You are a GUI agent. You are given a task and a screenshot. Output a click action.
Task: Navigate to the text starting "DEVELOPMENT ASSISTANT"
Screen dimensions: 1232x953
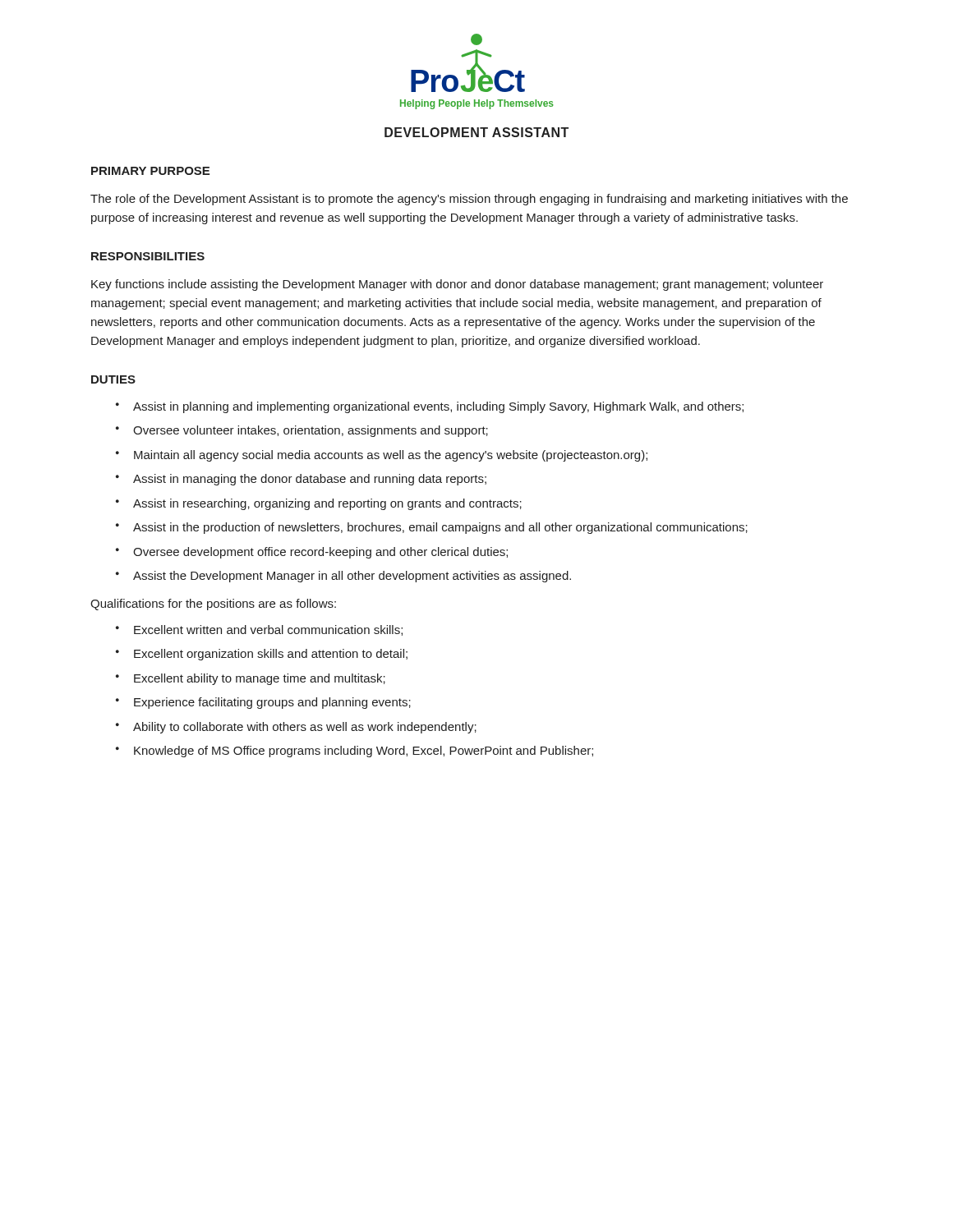[x=476, y=133]
